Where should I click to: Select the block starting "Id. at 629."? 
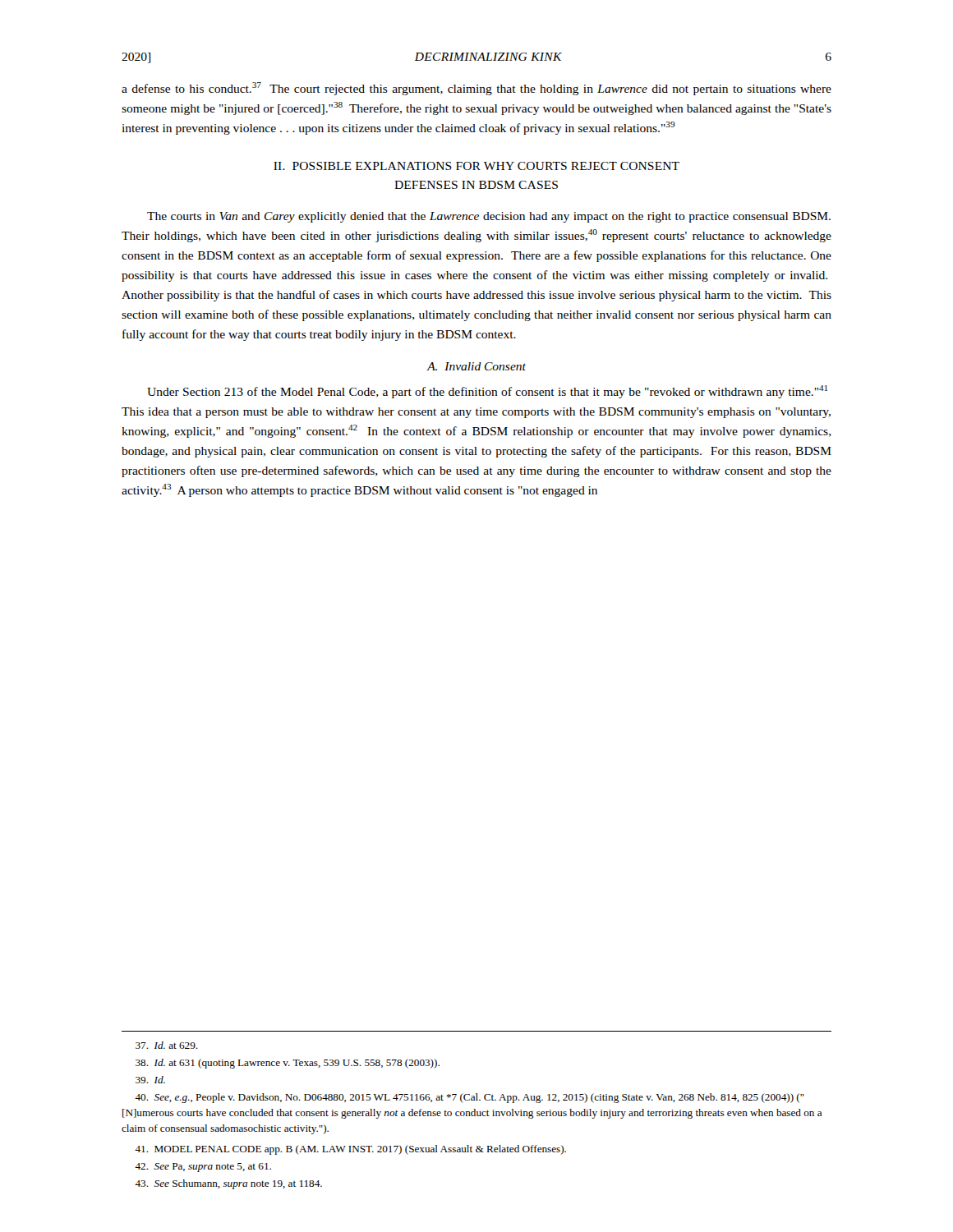160,1045
